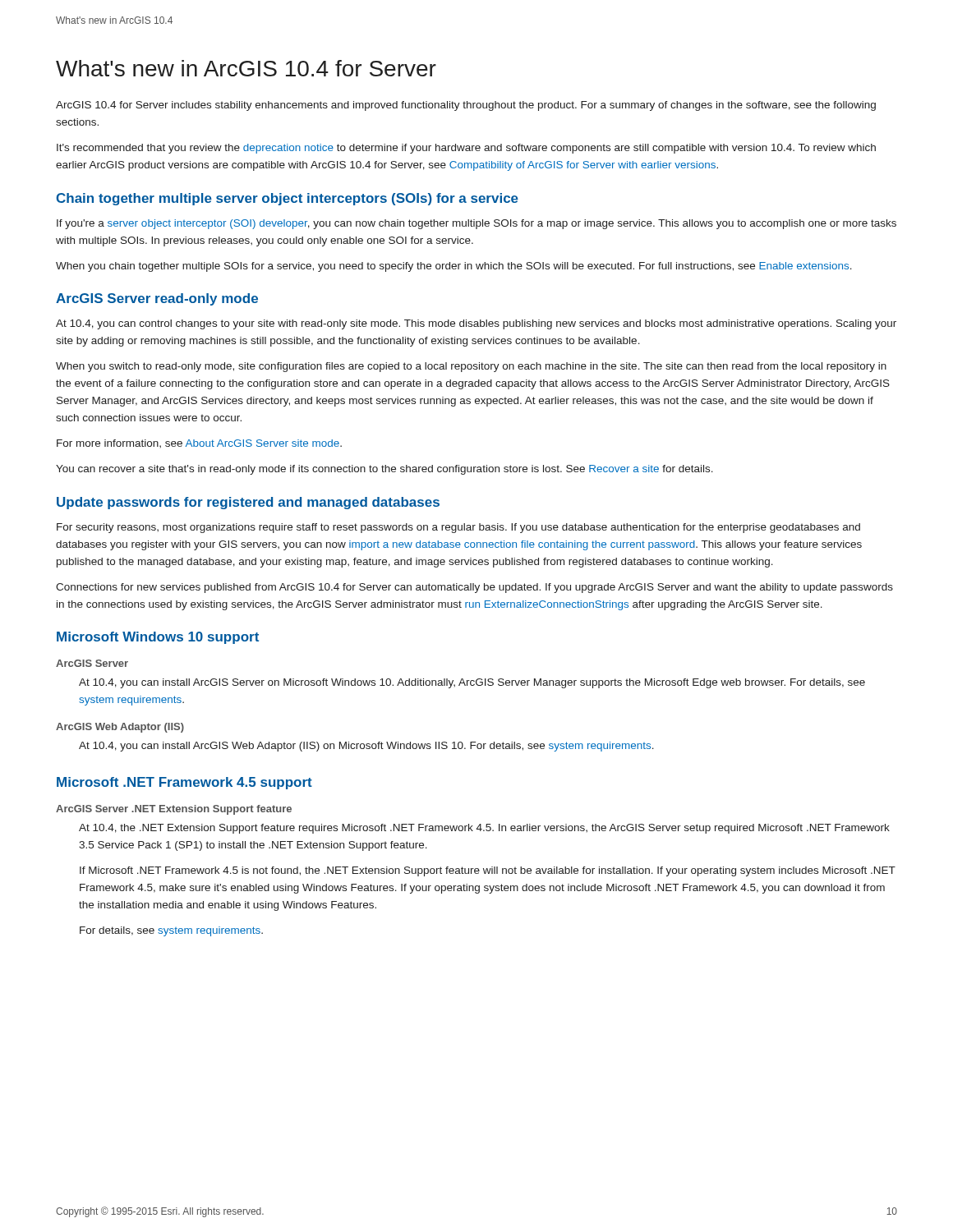Screen dimensions: 1232x953
Task: Click on the text starting "When you chain"
Action: tap(454, 265)
